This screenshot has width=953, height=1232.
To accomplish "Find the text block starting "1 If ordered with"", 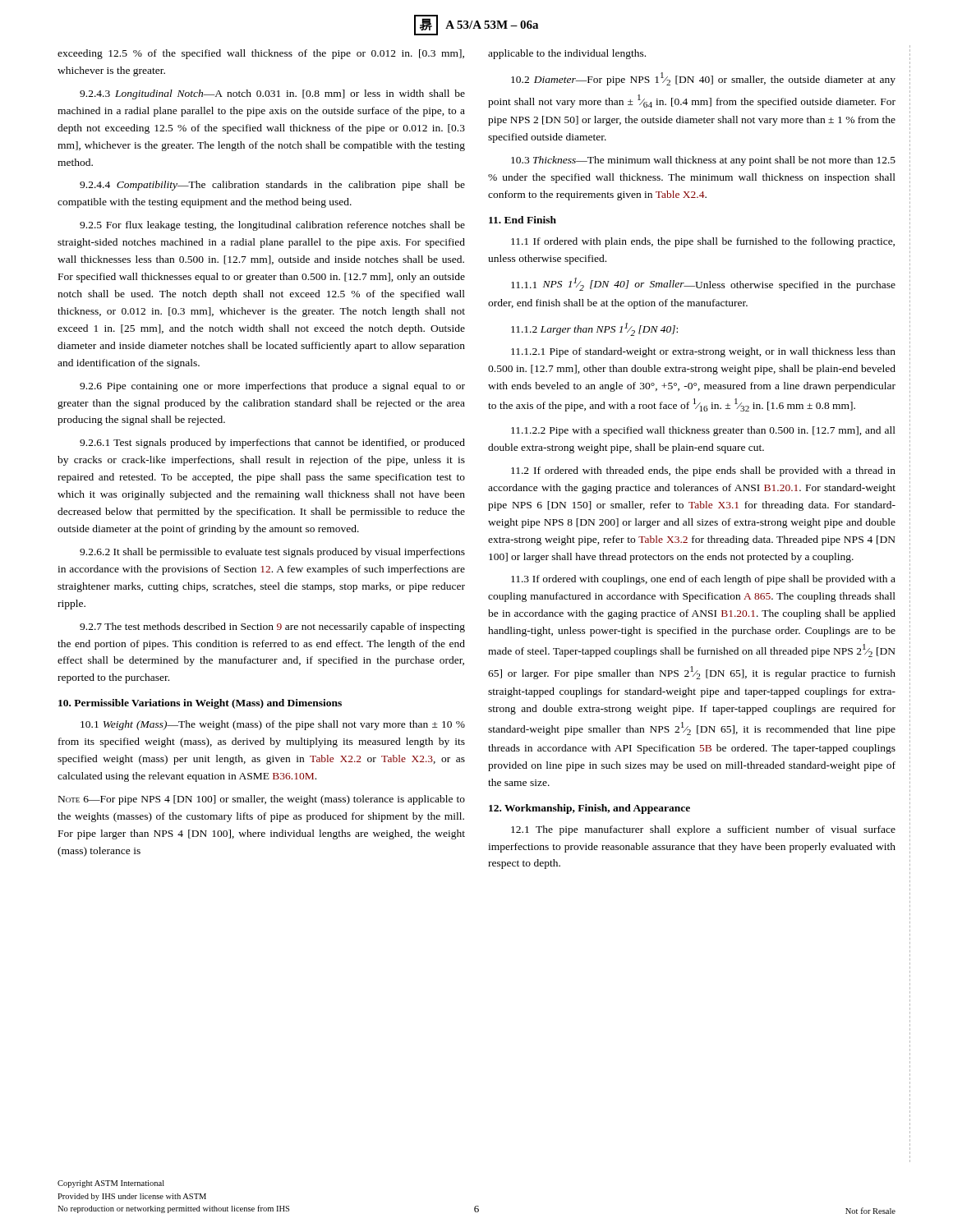I will [692, 250].
